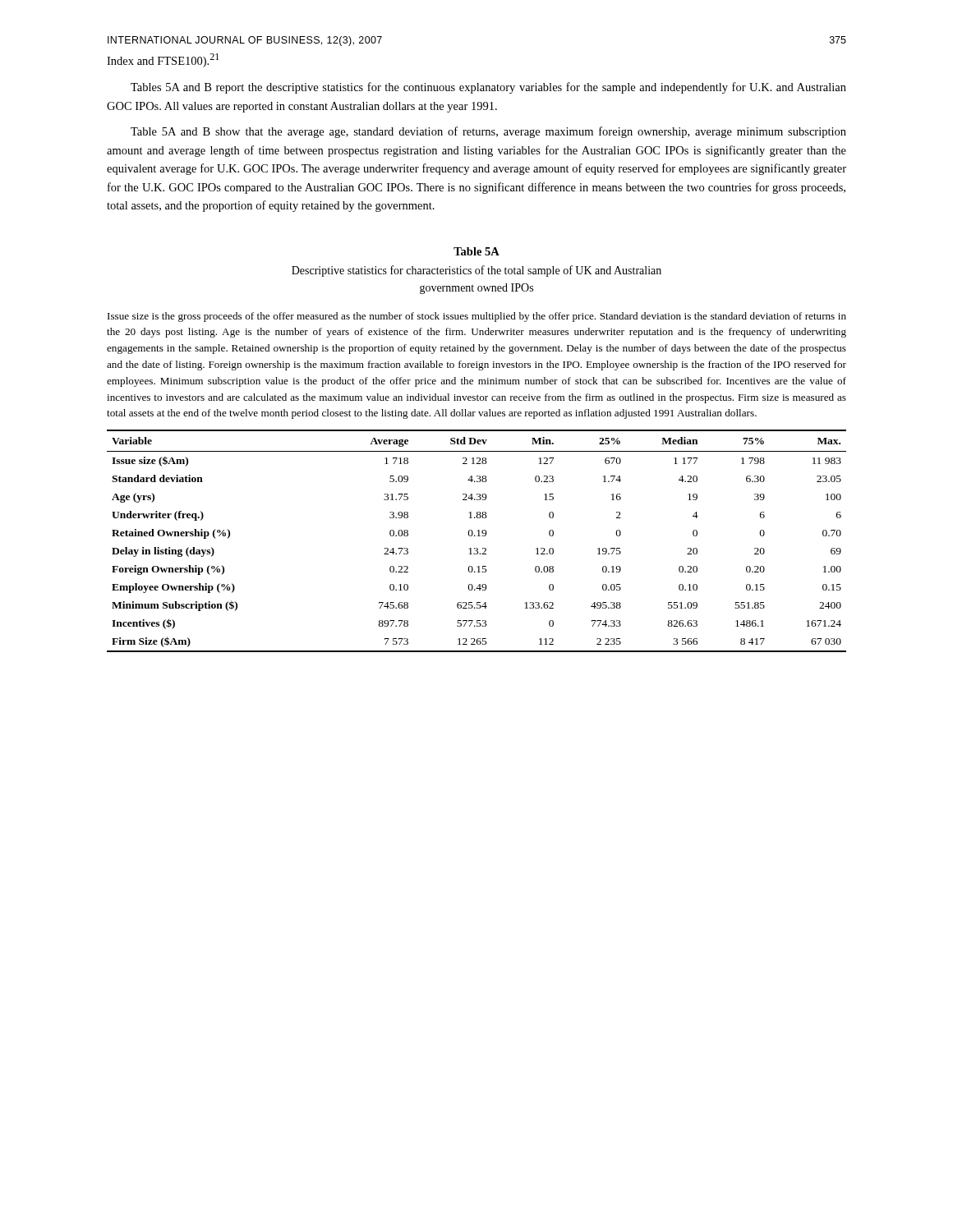This screenshot has height=1232, width=953.
Task: Click a section header
Action: tap(476, 251)
